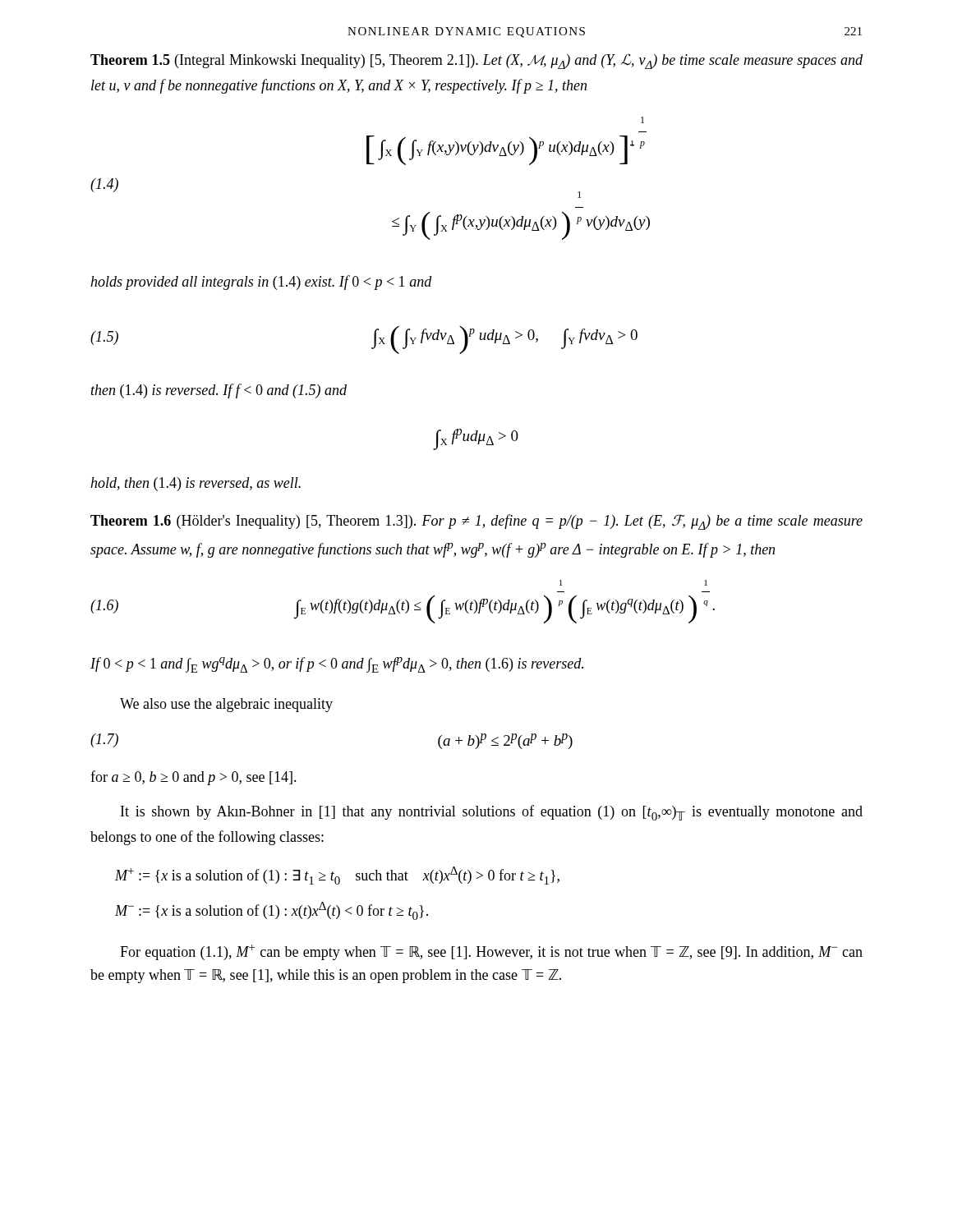Select the text block with the text "for a ≥"

[194, 777]
